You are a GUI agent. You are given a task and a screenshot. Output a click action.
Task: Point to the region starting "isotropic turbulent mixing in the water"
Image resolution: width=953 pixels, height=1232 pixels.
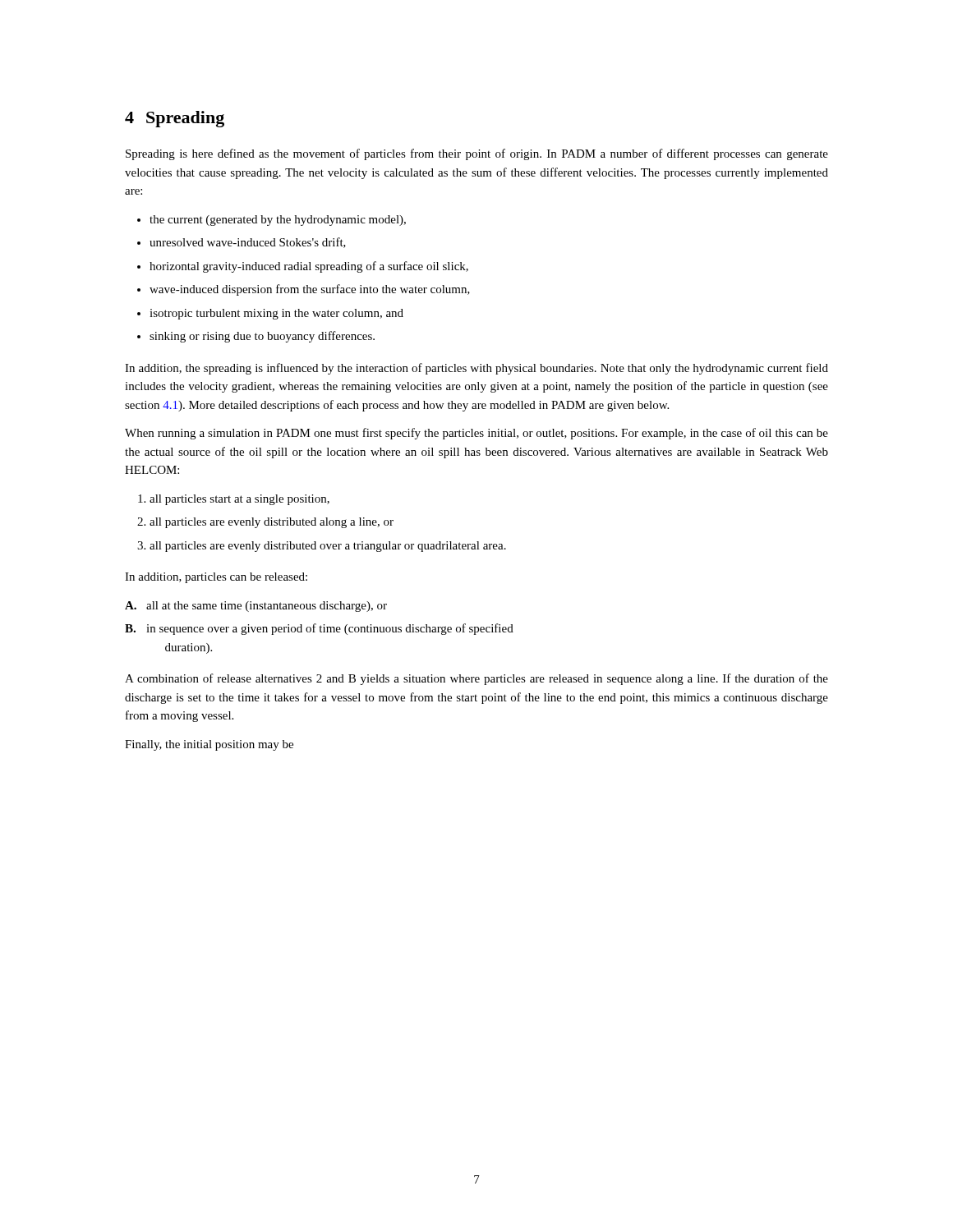pos(276,314)
